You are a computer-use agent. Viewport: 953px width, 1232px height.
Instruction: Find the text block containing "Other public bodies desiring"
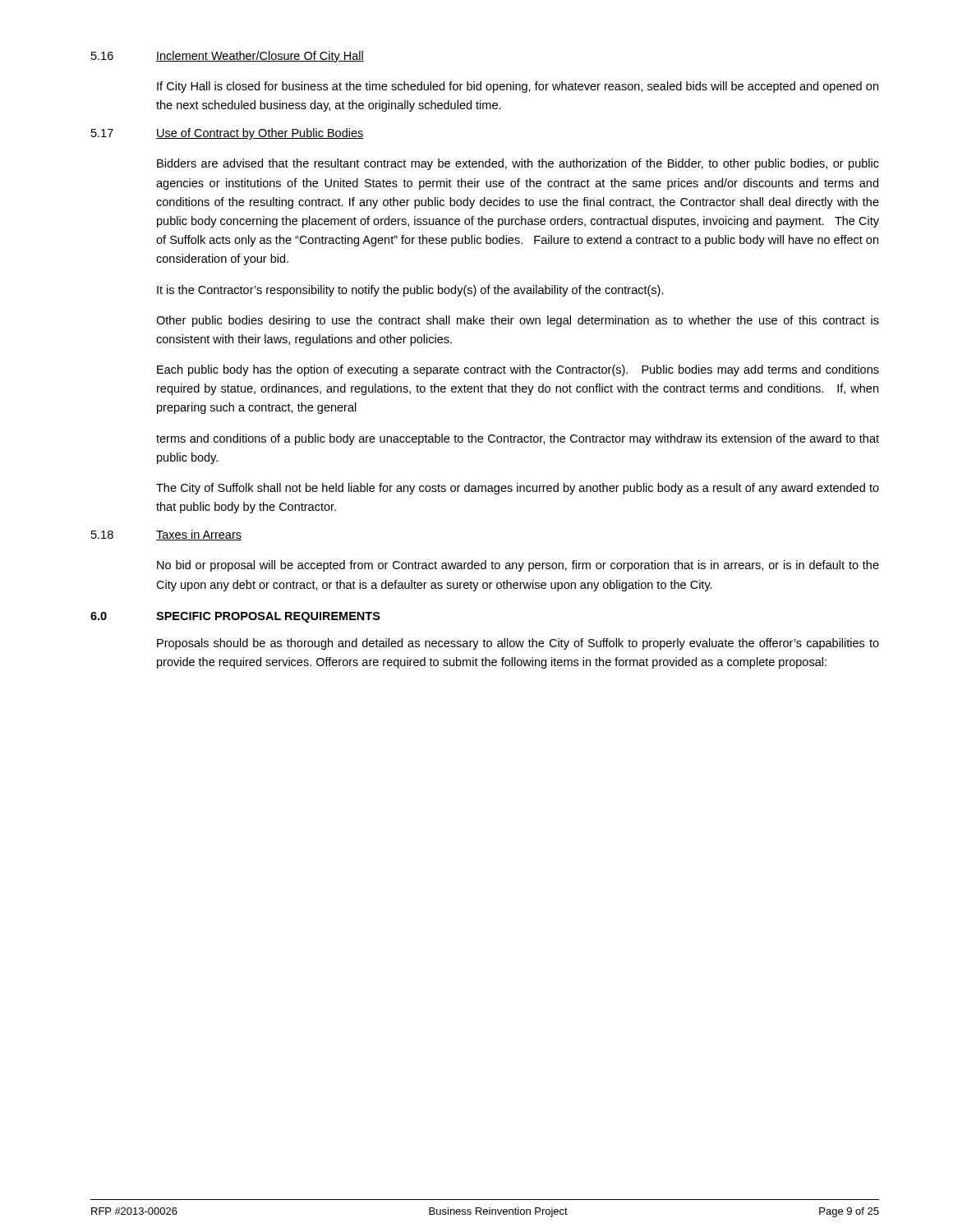pos(518,330)
